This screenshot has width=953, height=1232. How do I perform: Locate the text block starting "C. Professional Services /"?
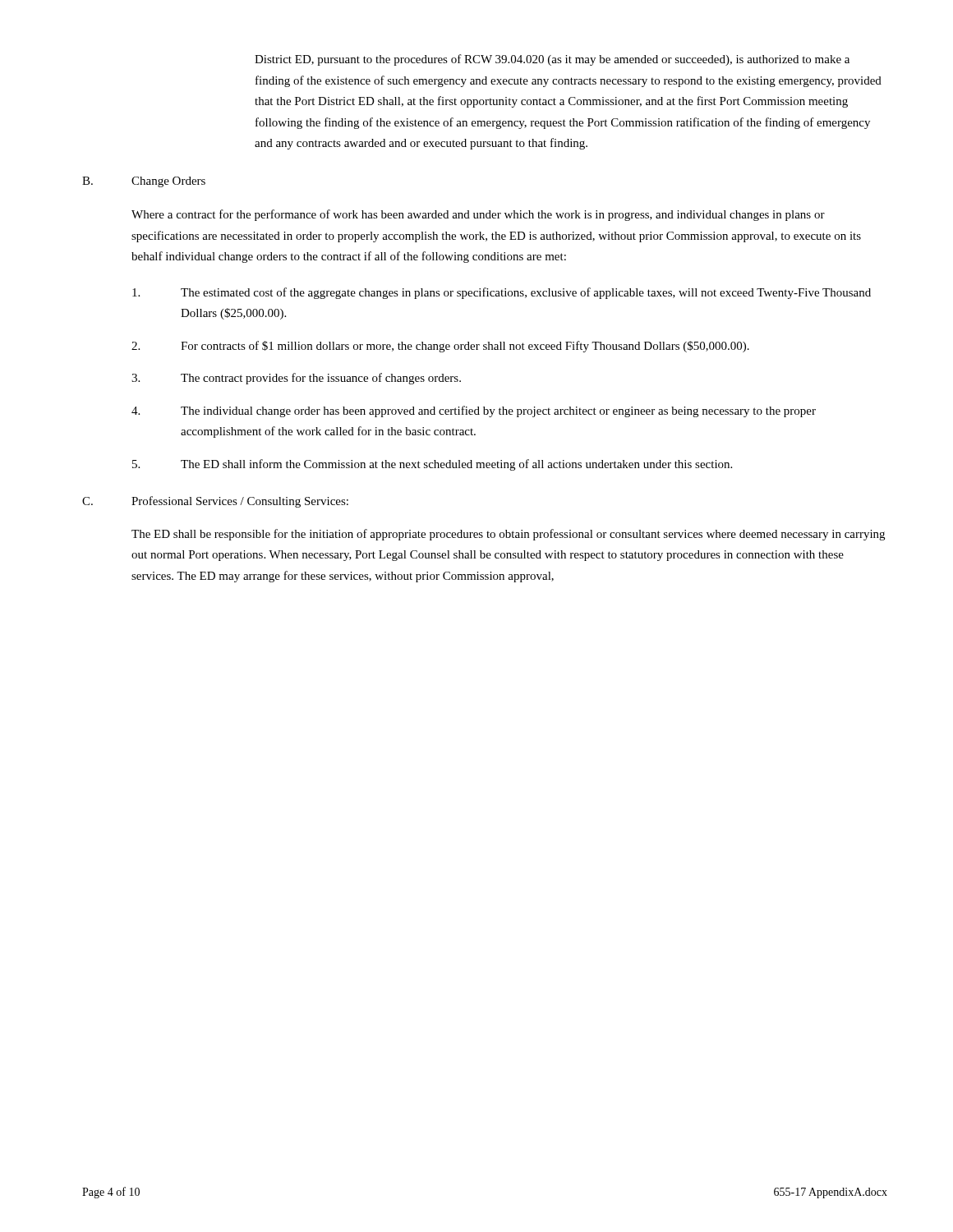pyautogui.click(x=215, y=502)
